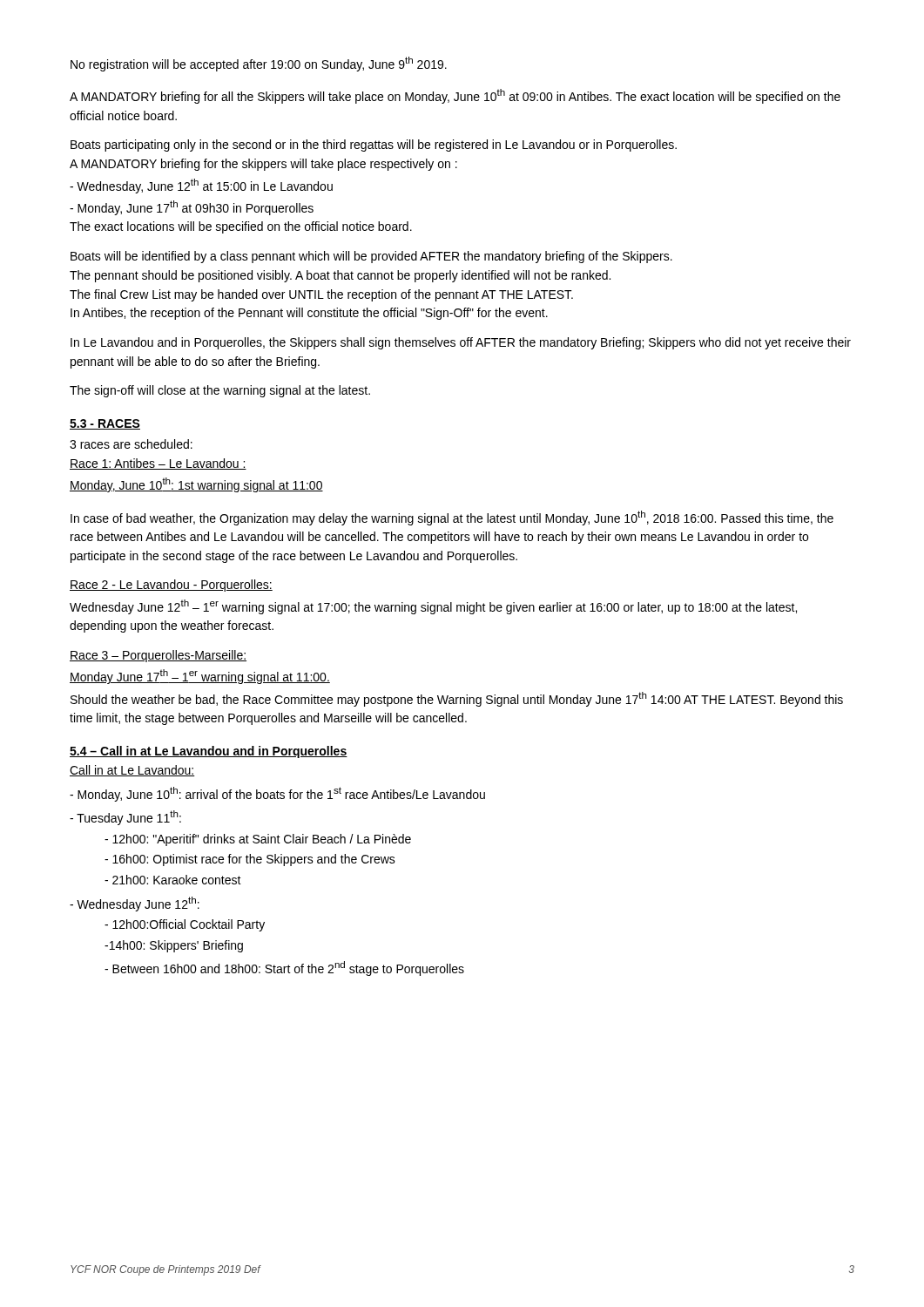Locate the text block starting "12h00:Official Cocktail Party"

(185, 924)
